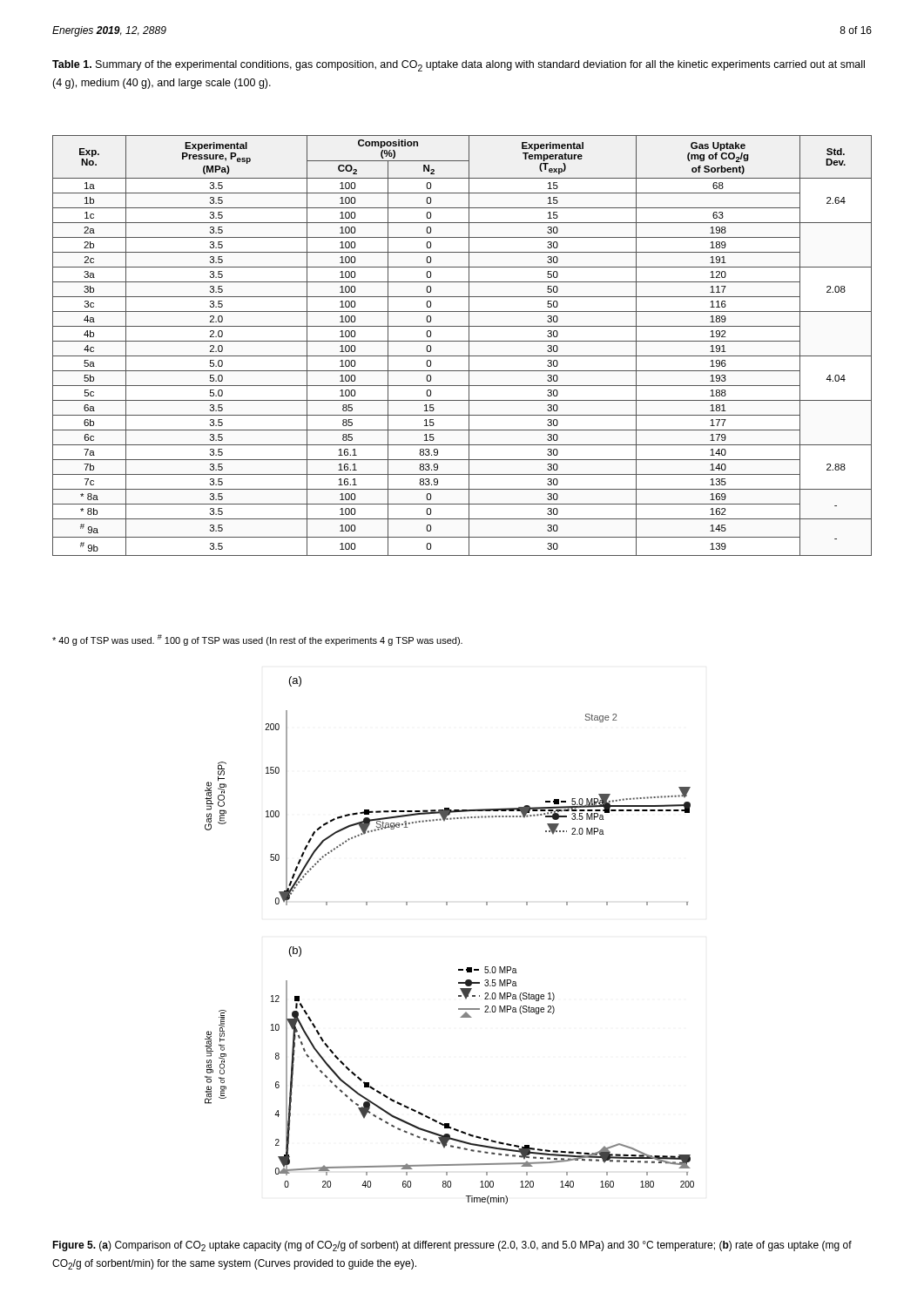Click the footnote
Image resolution: width=924 pixels, height=1307 pixels.
click(x=258, y=639)
